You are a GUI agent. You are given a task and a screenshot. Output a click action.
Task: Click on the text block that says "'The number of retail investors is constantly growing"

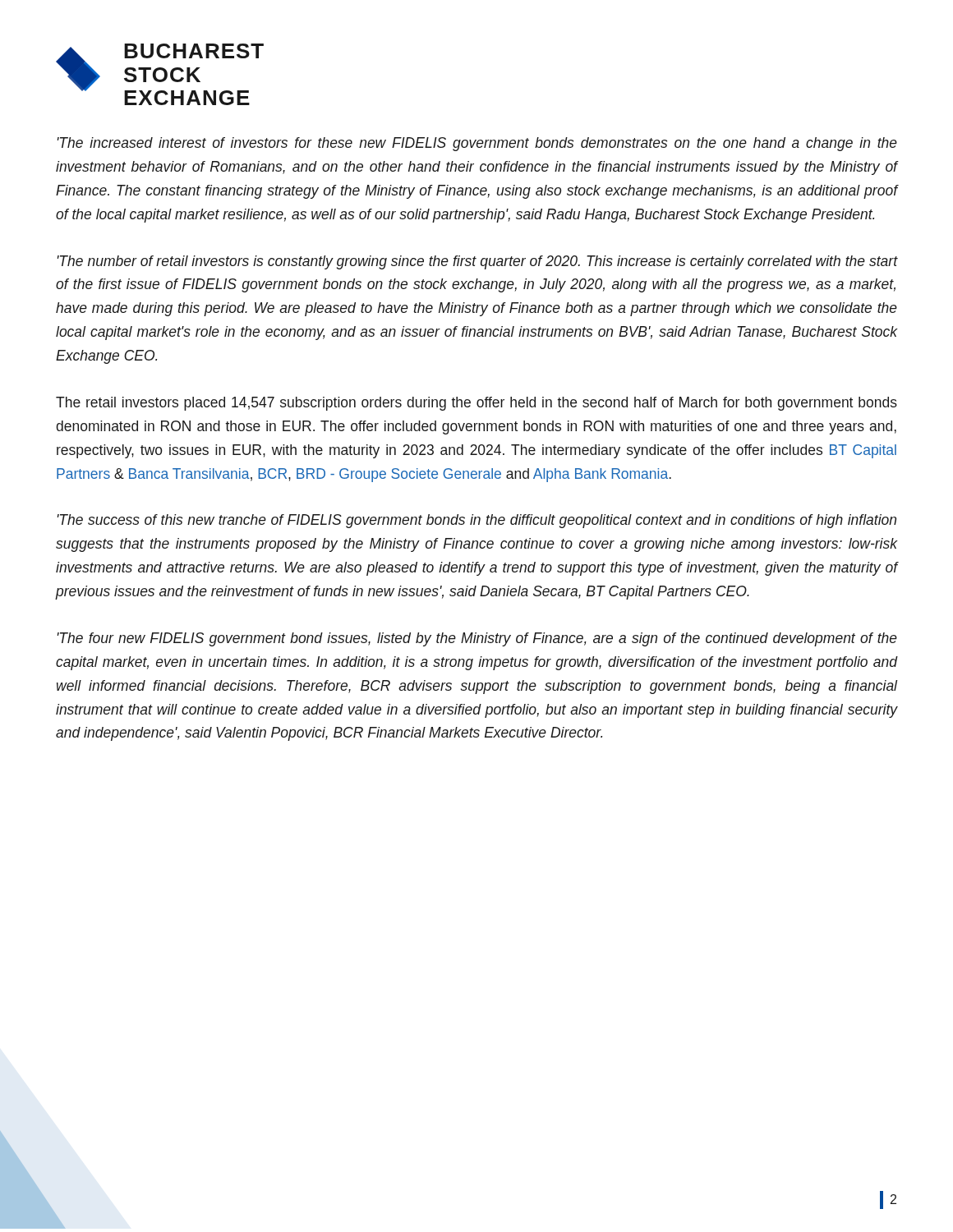click(x=476, y=308)
